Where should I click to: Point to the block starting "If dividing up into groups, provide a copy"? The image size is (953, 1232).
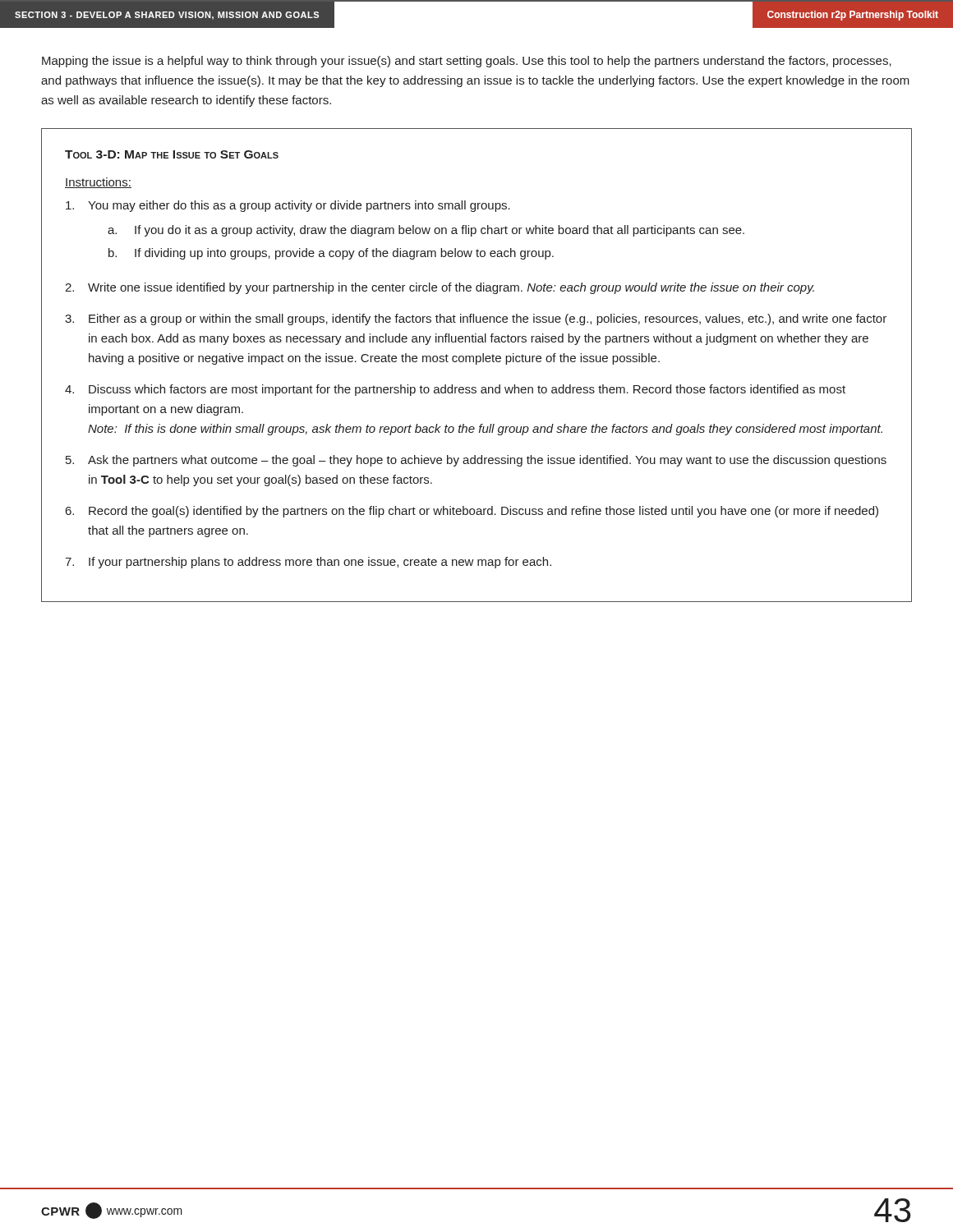pyautogui.click(x=511, y=253)
